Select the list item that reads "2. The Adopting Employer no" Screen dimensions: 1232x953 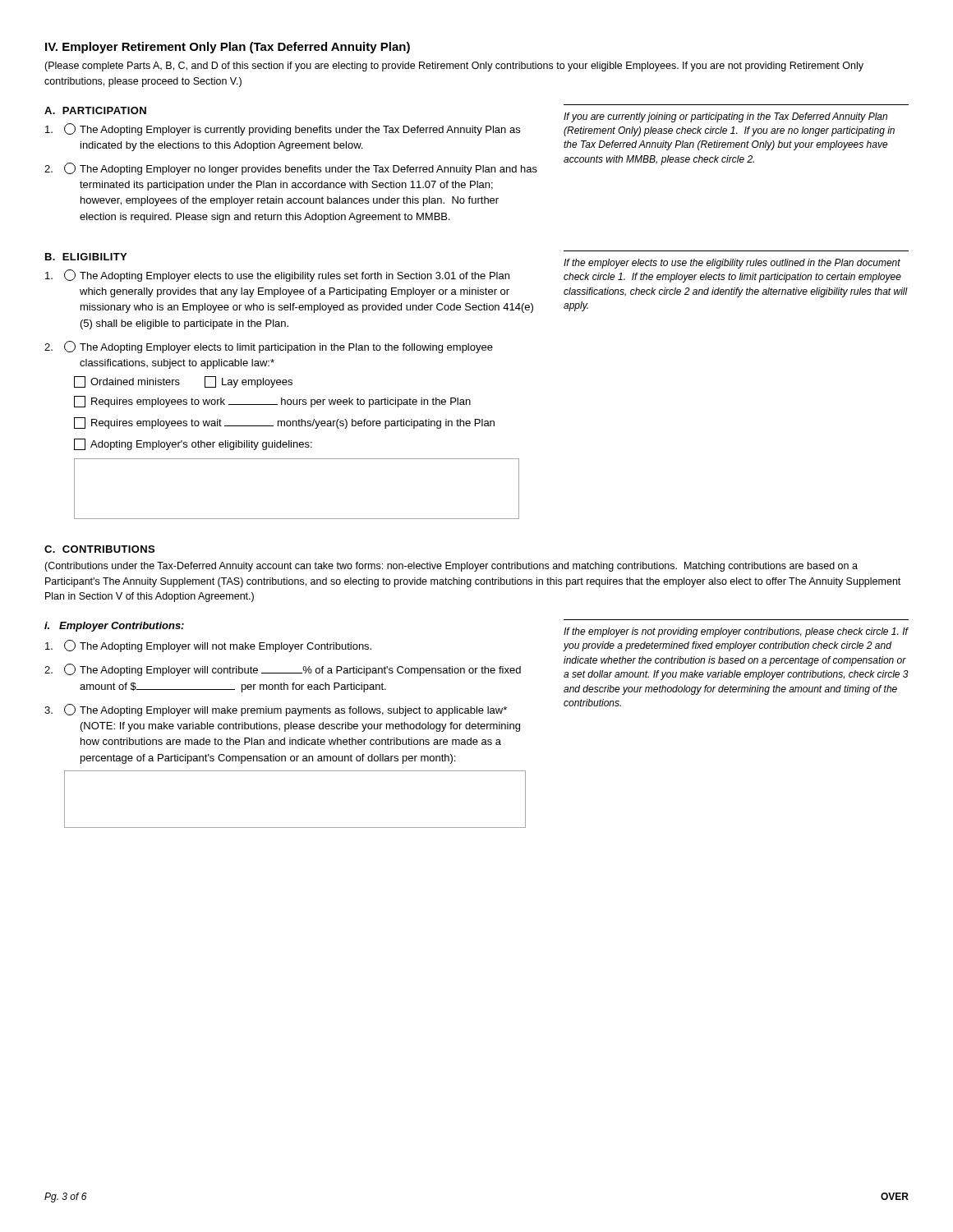[x=291, y=192]
